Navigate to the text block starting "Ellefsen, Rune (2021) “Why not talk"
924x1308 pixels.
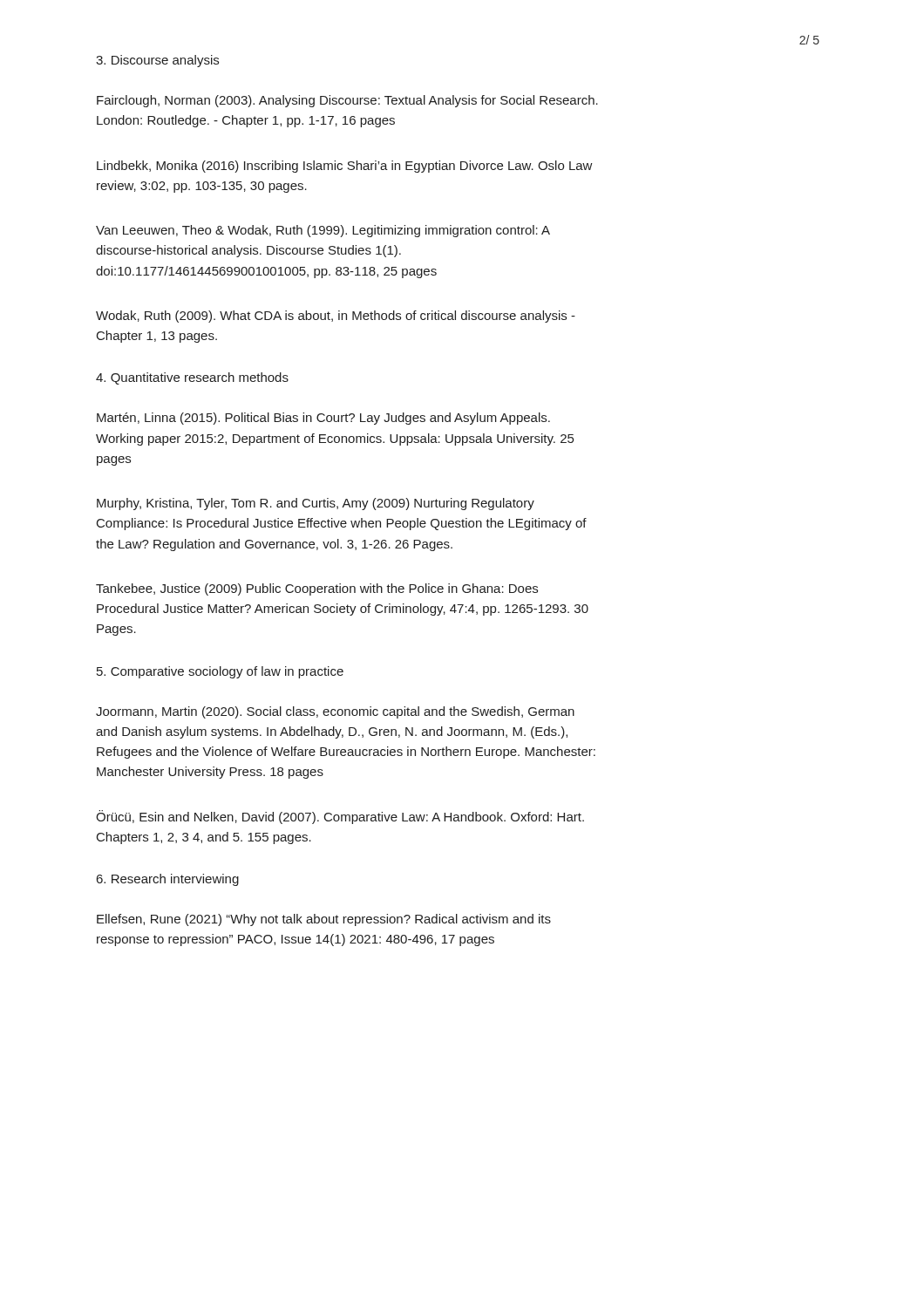323,929
